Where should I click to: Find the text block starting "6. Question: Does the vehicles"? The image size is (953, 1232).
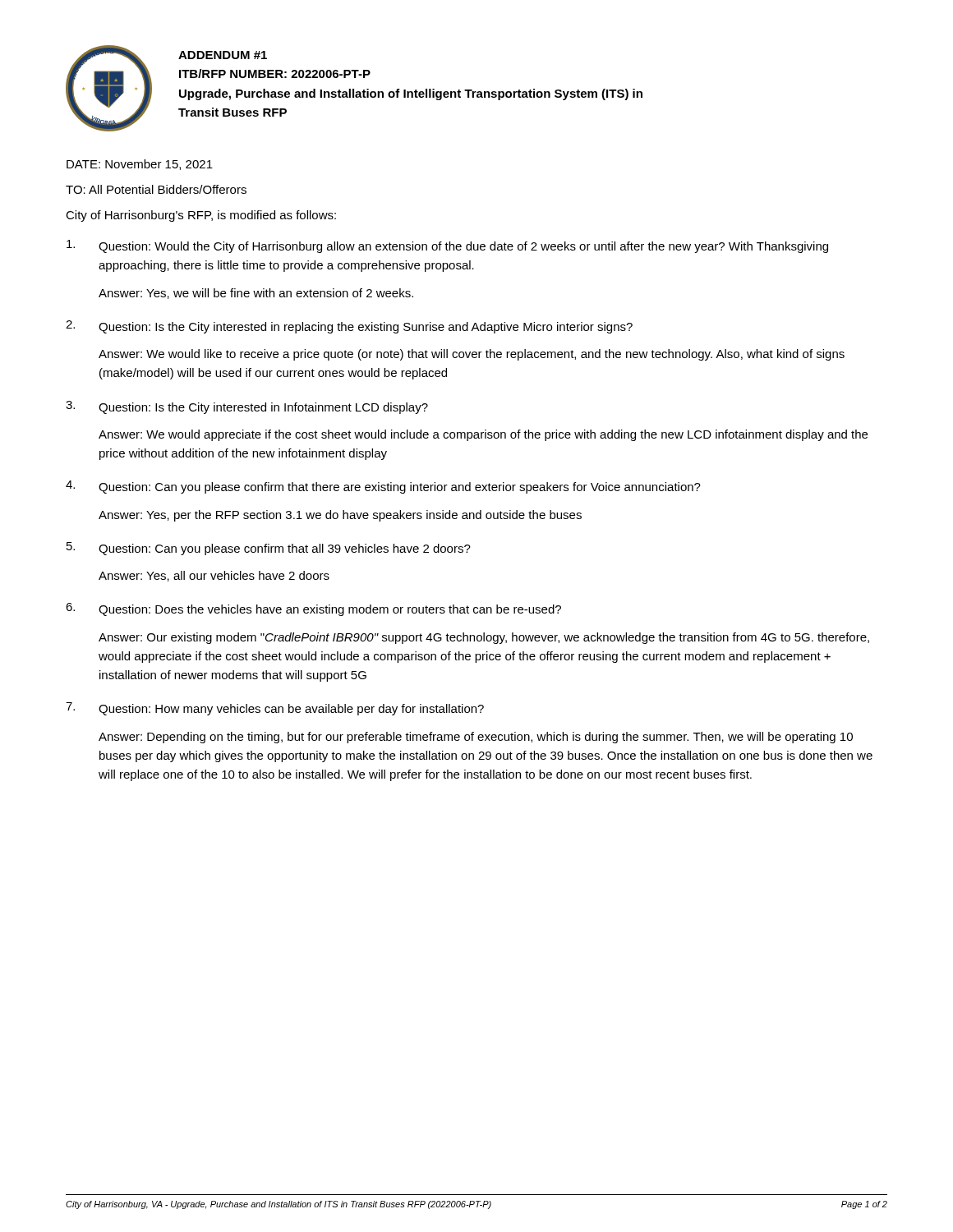pyautogui.click(x=476, y=642)
